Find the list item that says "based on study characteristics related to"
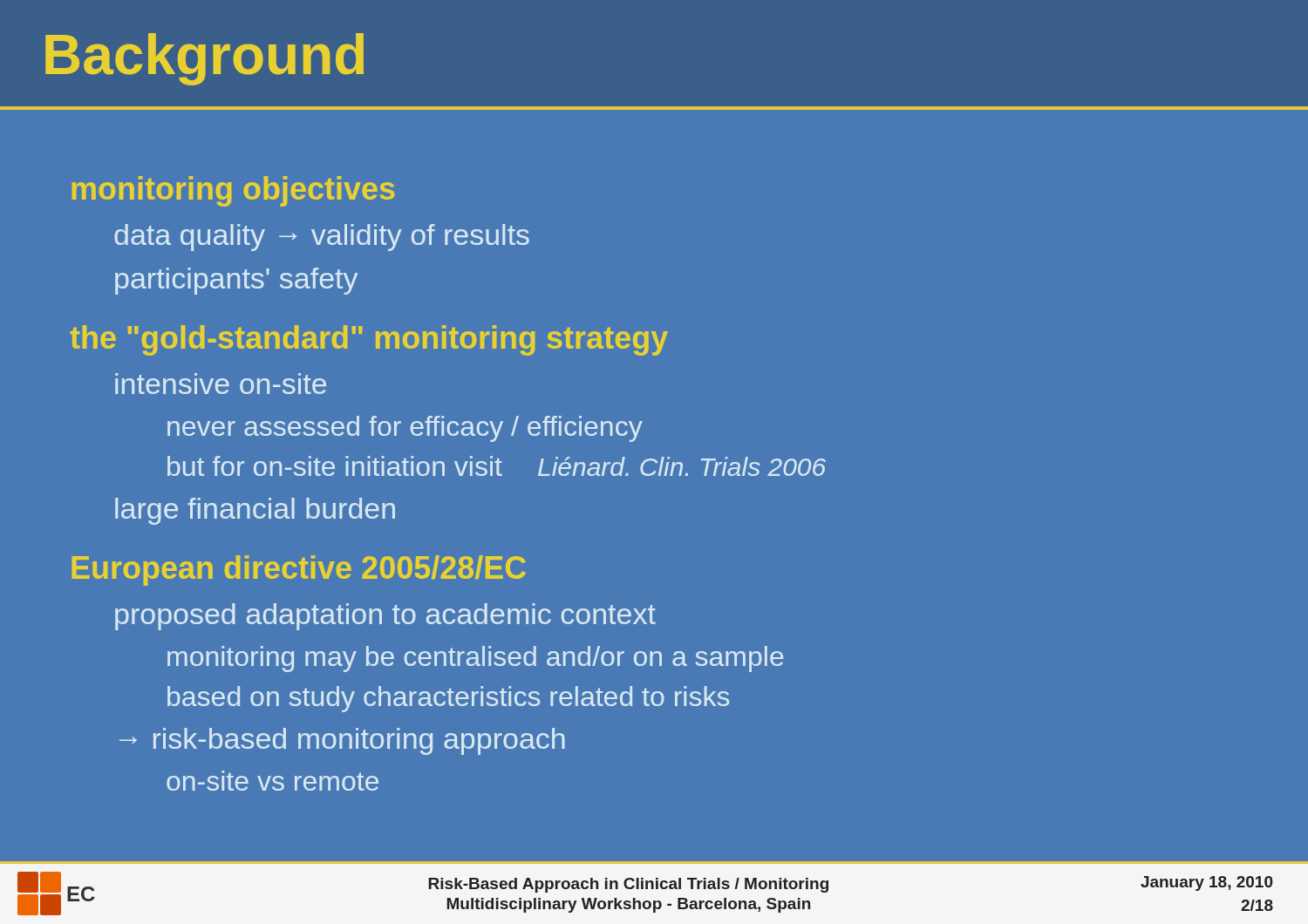Image resolution: width=1308 pixels, height=924 pixels. click(x=448, y=696)
